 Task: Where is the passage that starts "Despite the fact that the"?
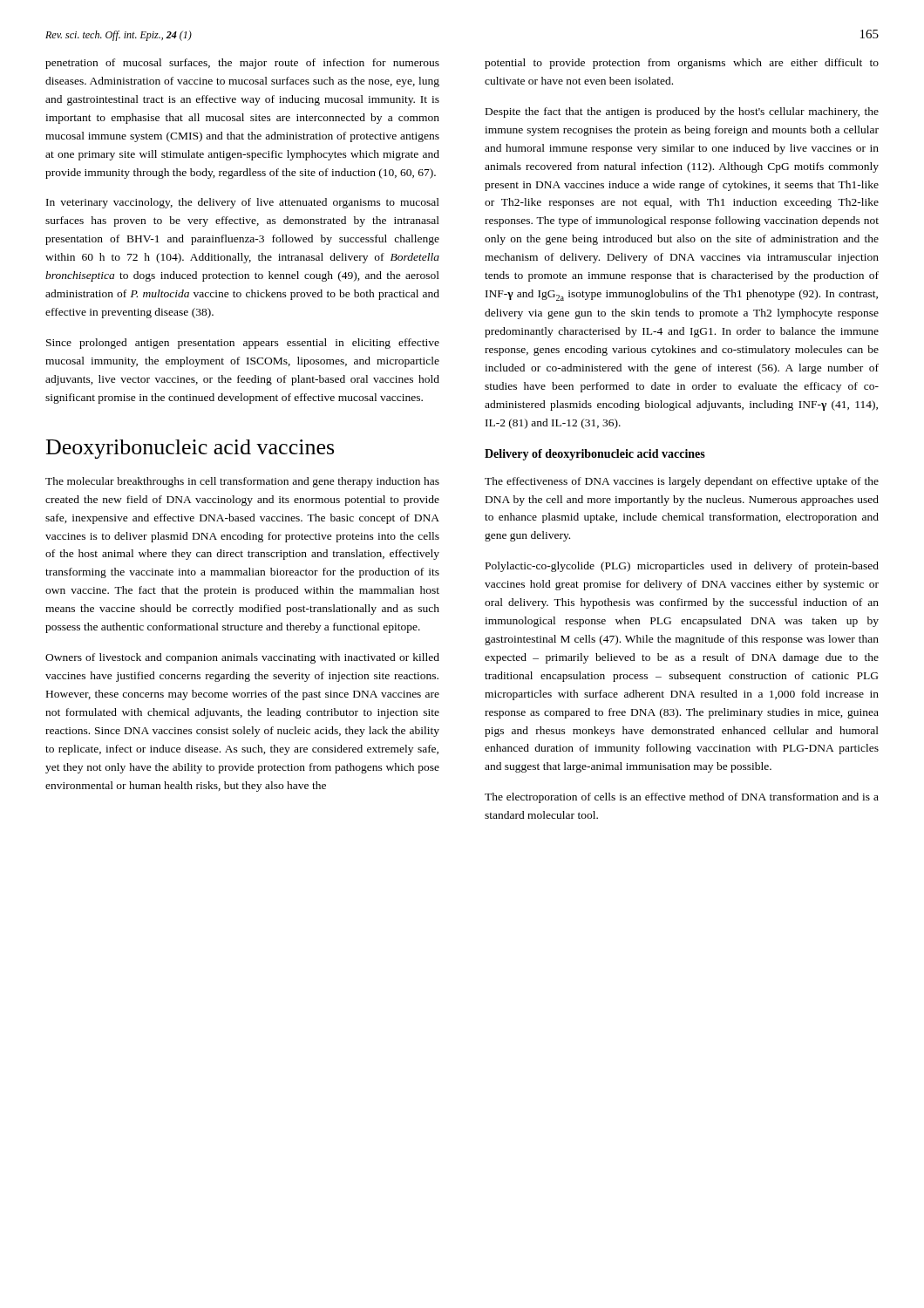[682, 267]
